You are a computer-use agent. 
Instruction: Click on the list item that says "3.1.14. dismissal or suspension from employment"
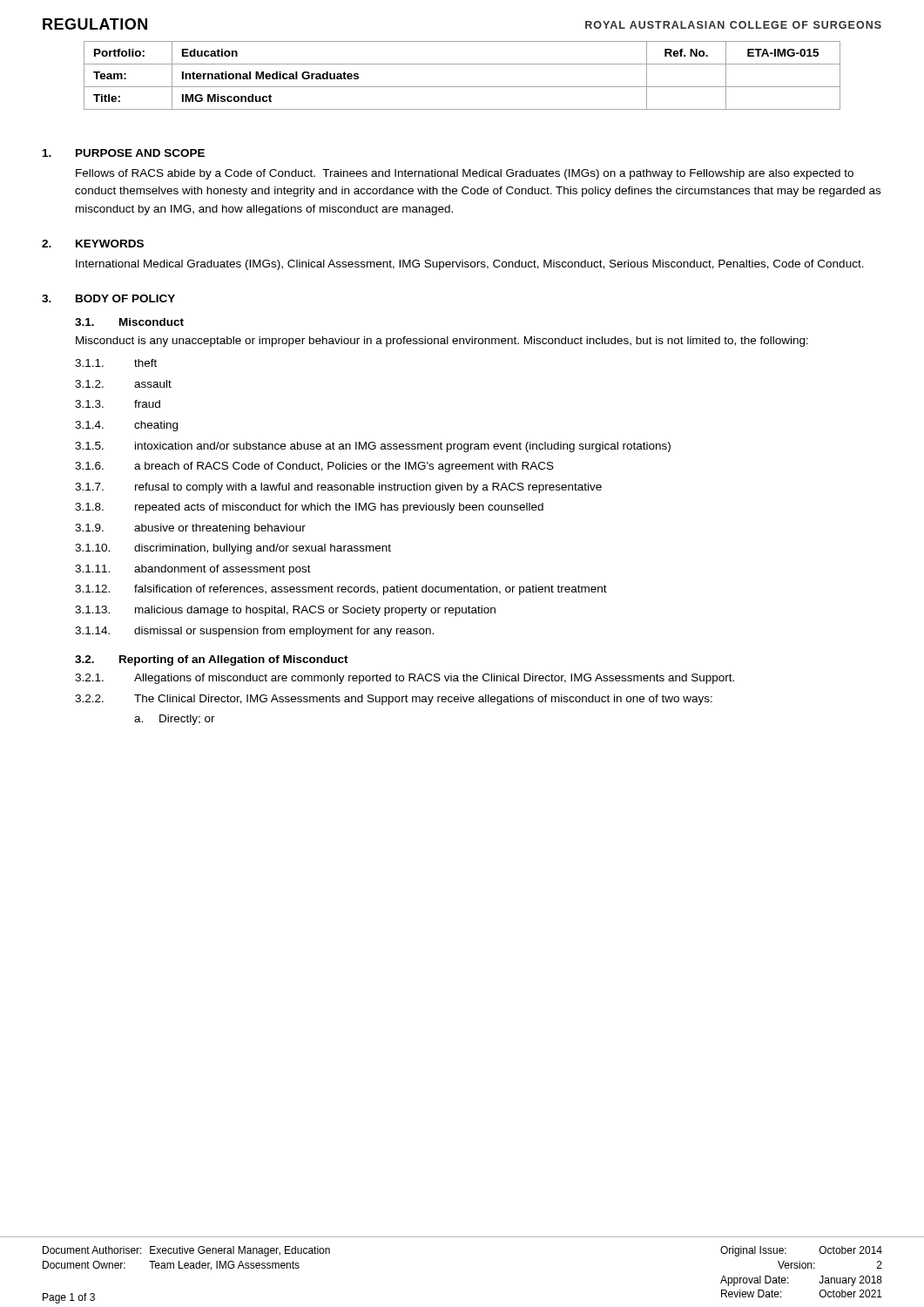coord(254,632)
